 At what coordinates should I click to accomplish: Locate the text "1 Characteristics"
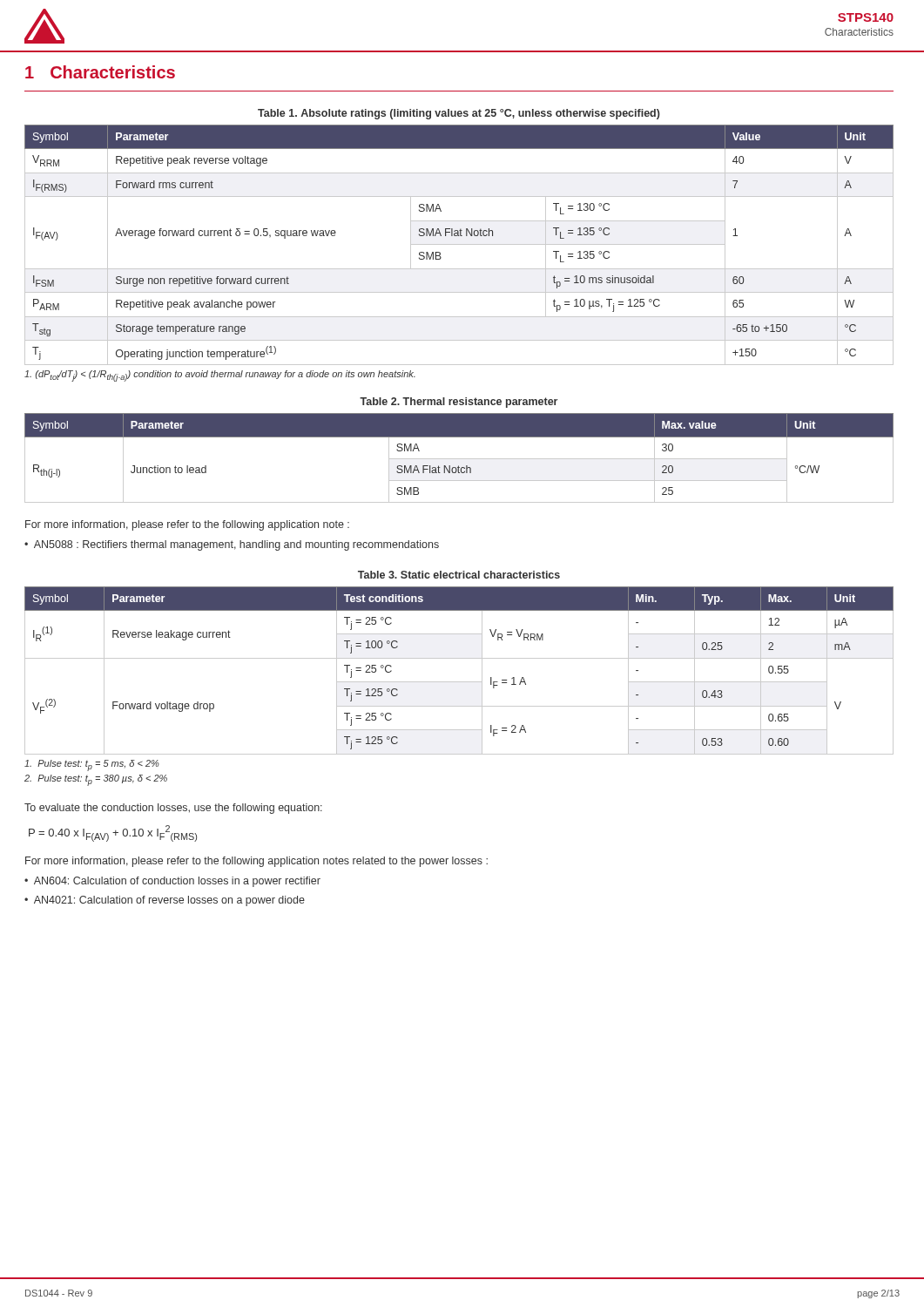pyautogui.click(x=100, y=73)
